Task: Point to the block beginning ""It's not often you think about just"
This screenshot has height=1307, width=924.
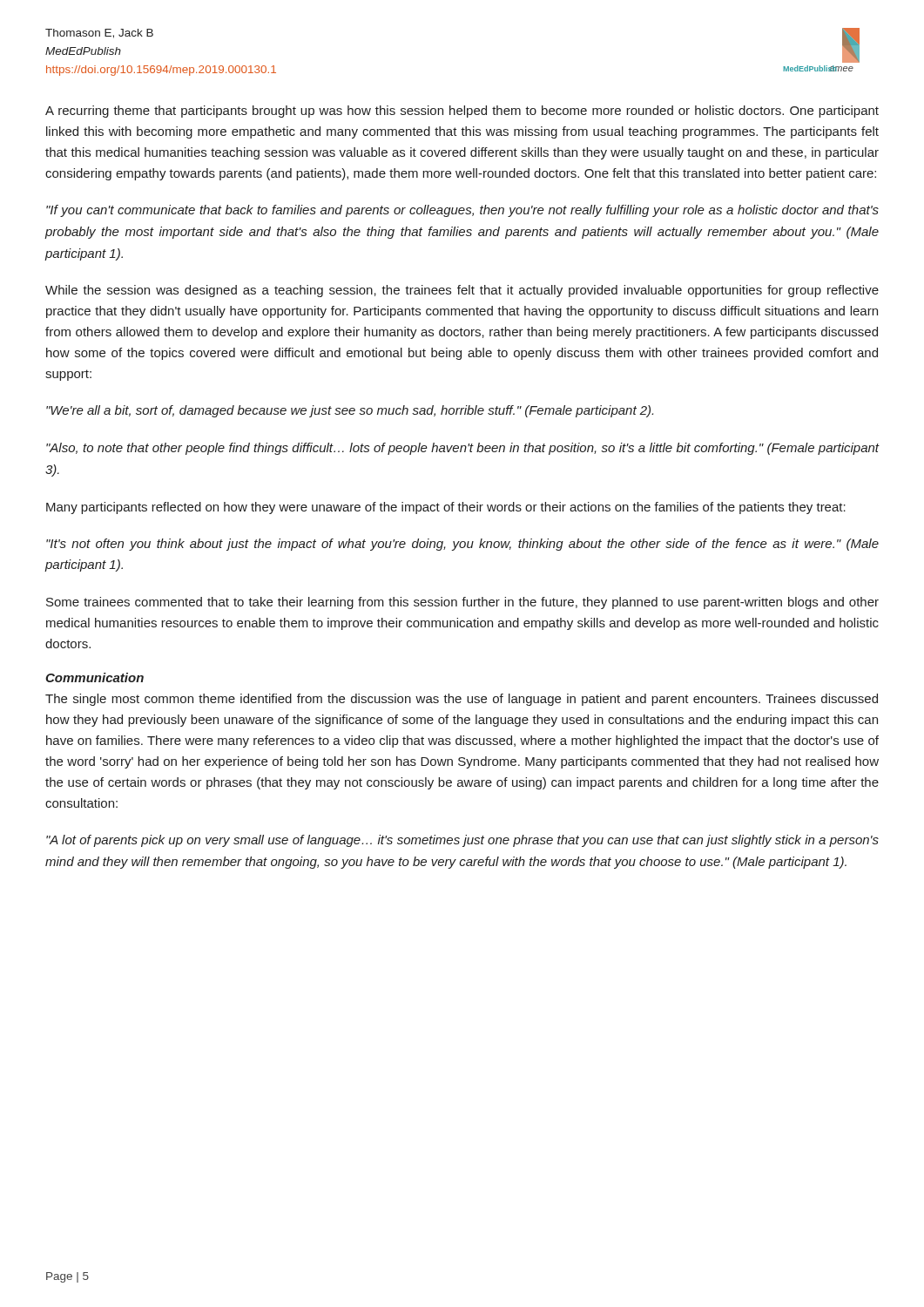Action: (x=462, y=554)
